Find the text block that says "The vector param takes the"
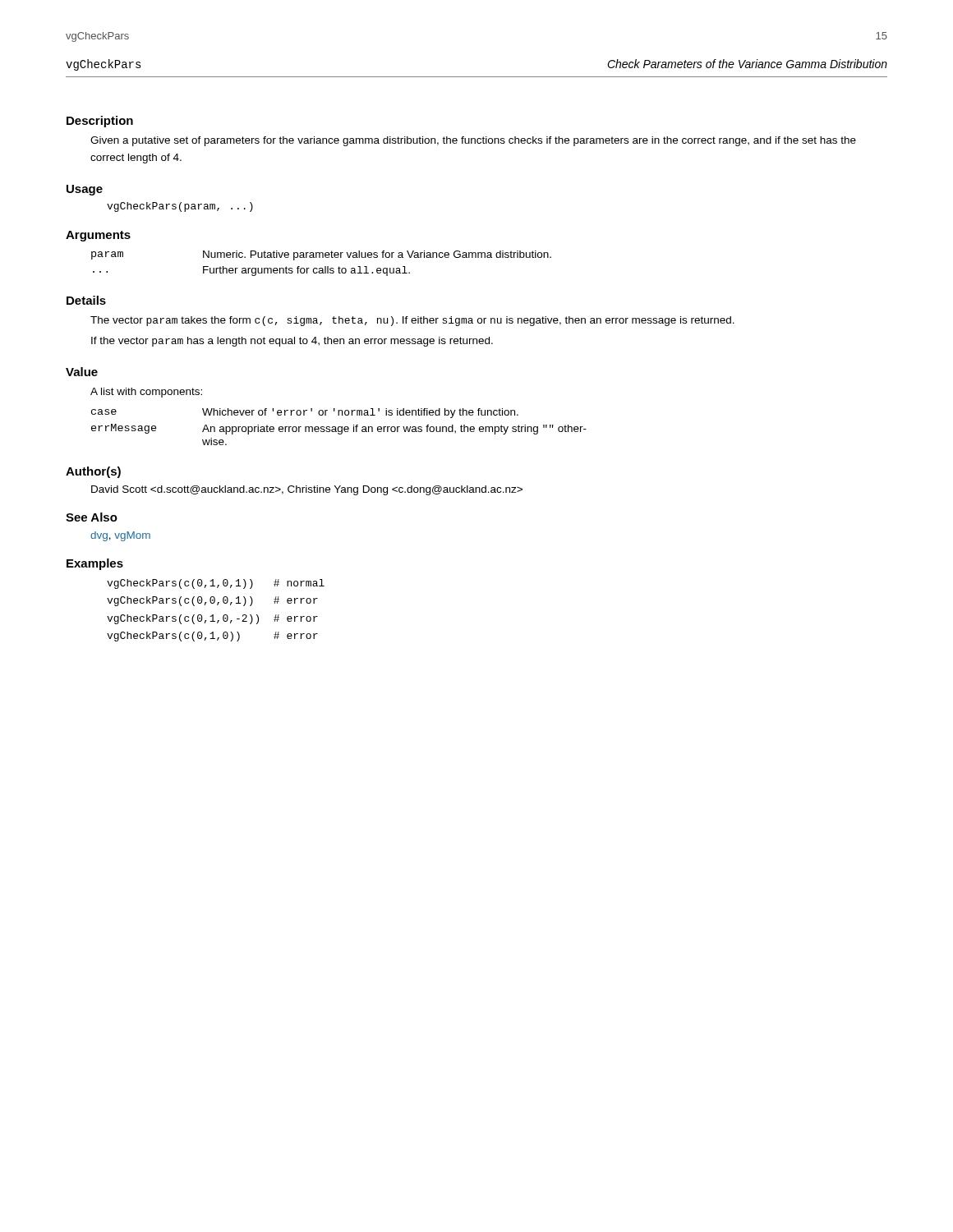The width and height of the screenshot is (953, 1232). (x=413, y=320)
